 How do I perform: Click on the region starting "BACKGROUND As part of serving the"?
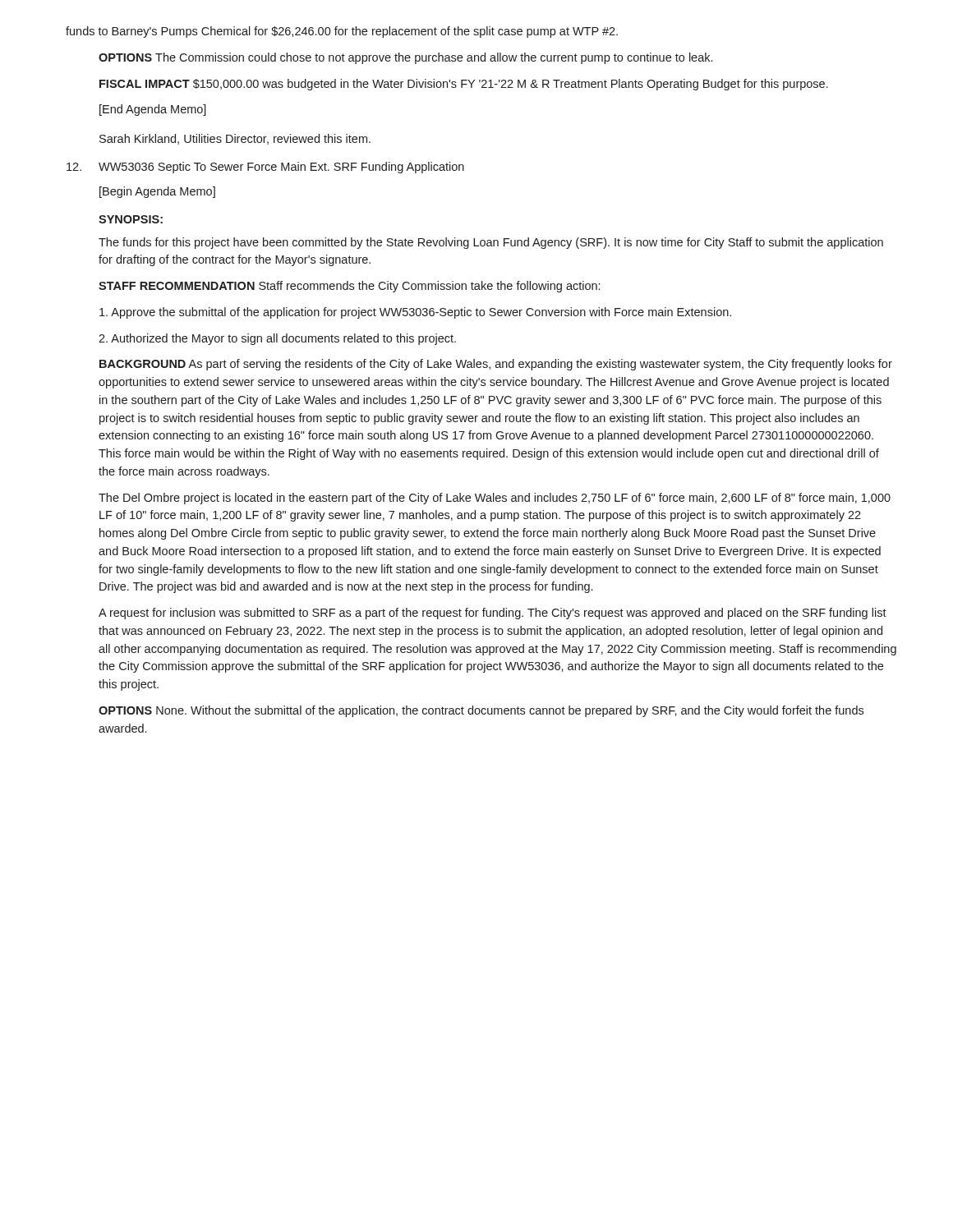(x=498, y=418)
